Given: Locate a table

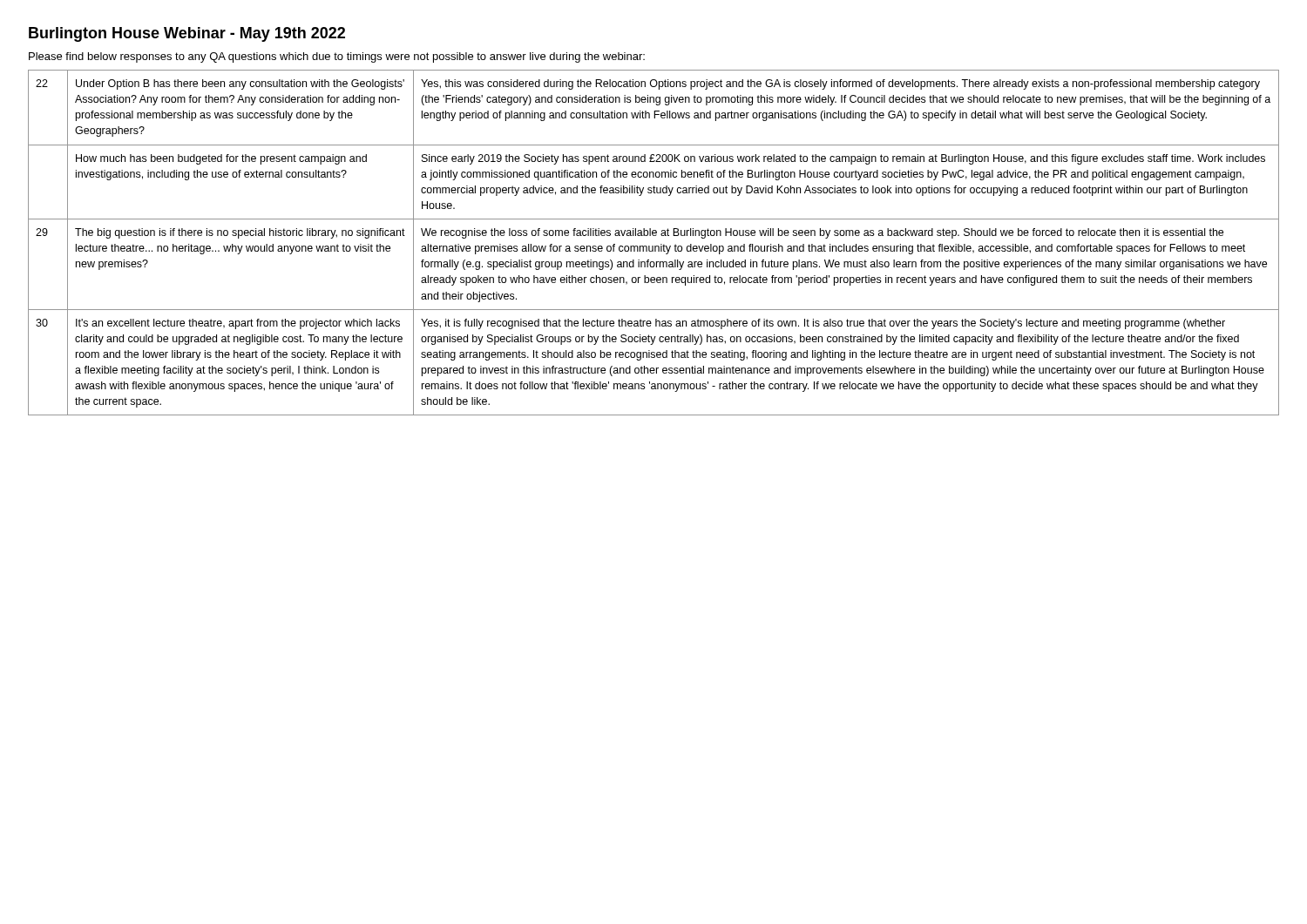Looking at the screenshot, I should pyautogui.click(x=654, y=243).
